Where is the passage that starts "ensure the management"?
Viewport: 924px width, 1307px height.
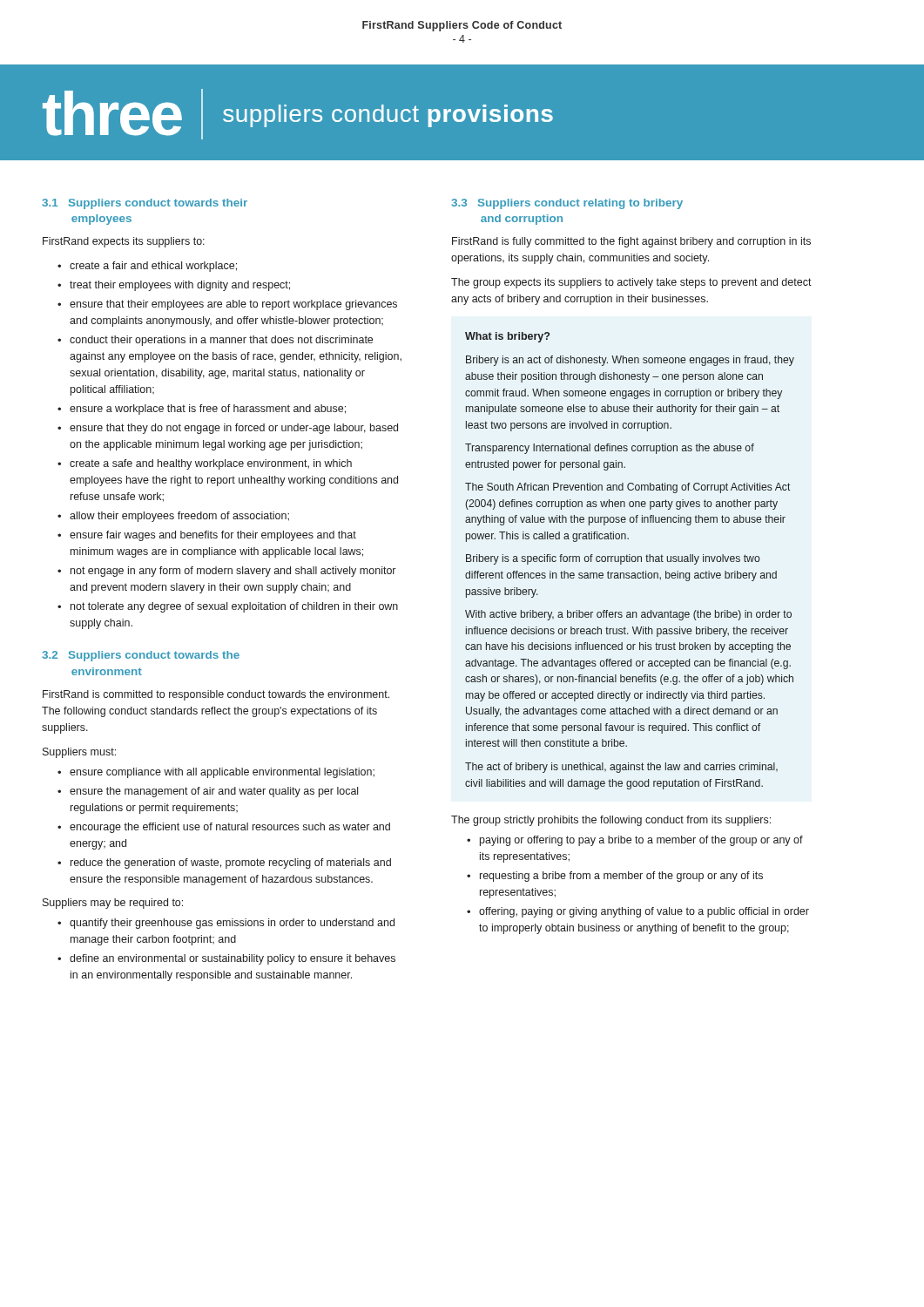click(x=214, y=799)
